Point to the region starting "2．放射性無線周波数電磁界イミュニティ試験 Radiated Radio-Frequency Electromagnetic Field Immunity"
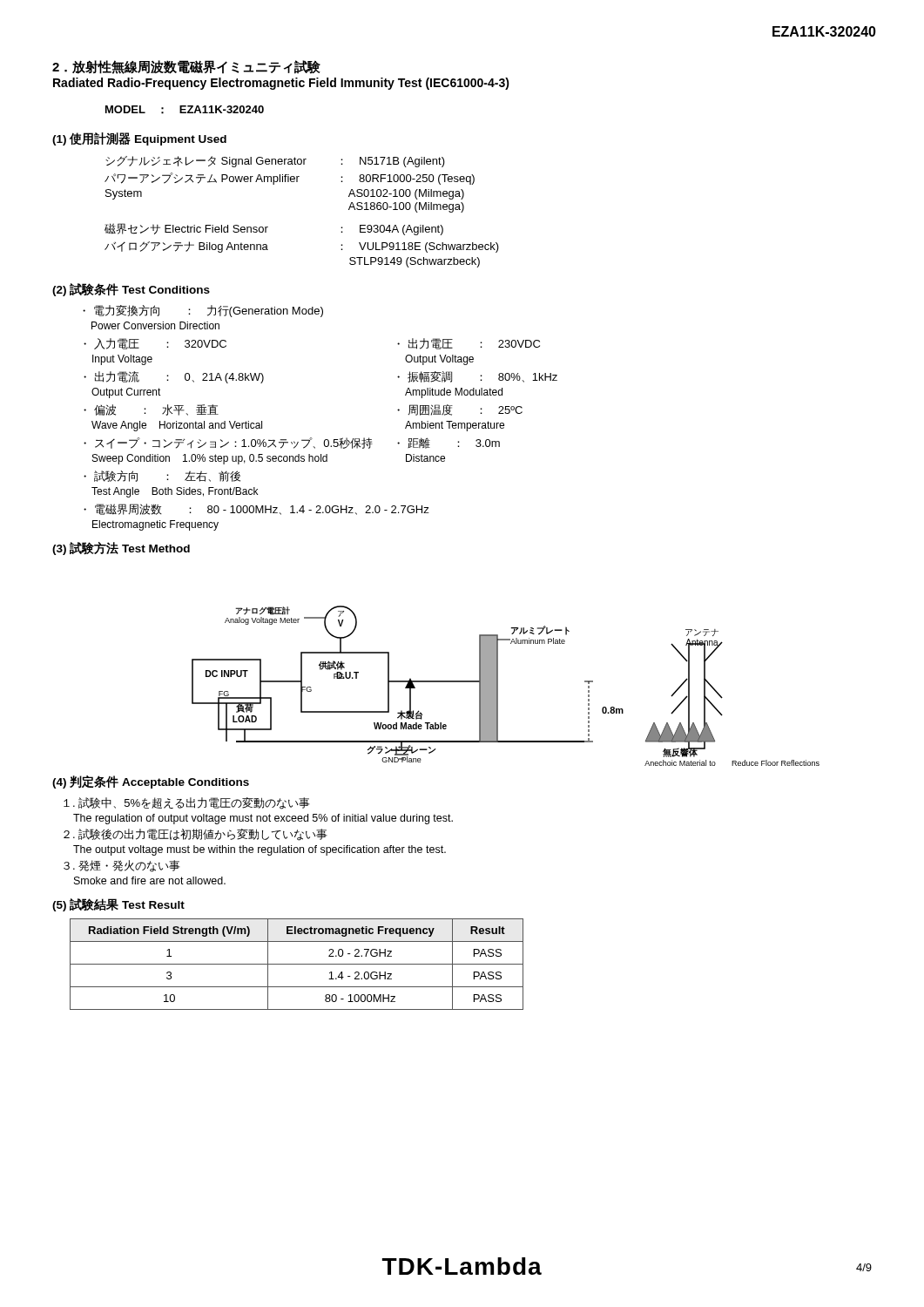This screenshot has width=924, height=1307. click(281, 74)
